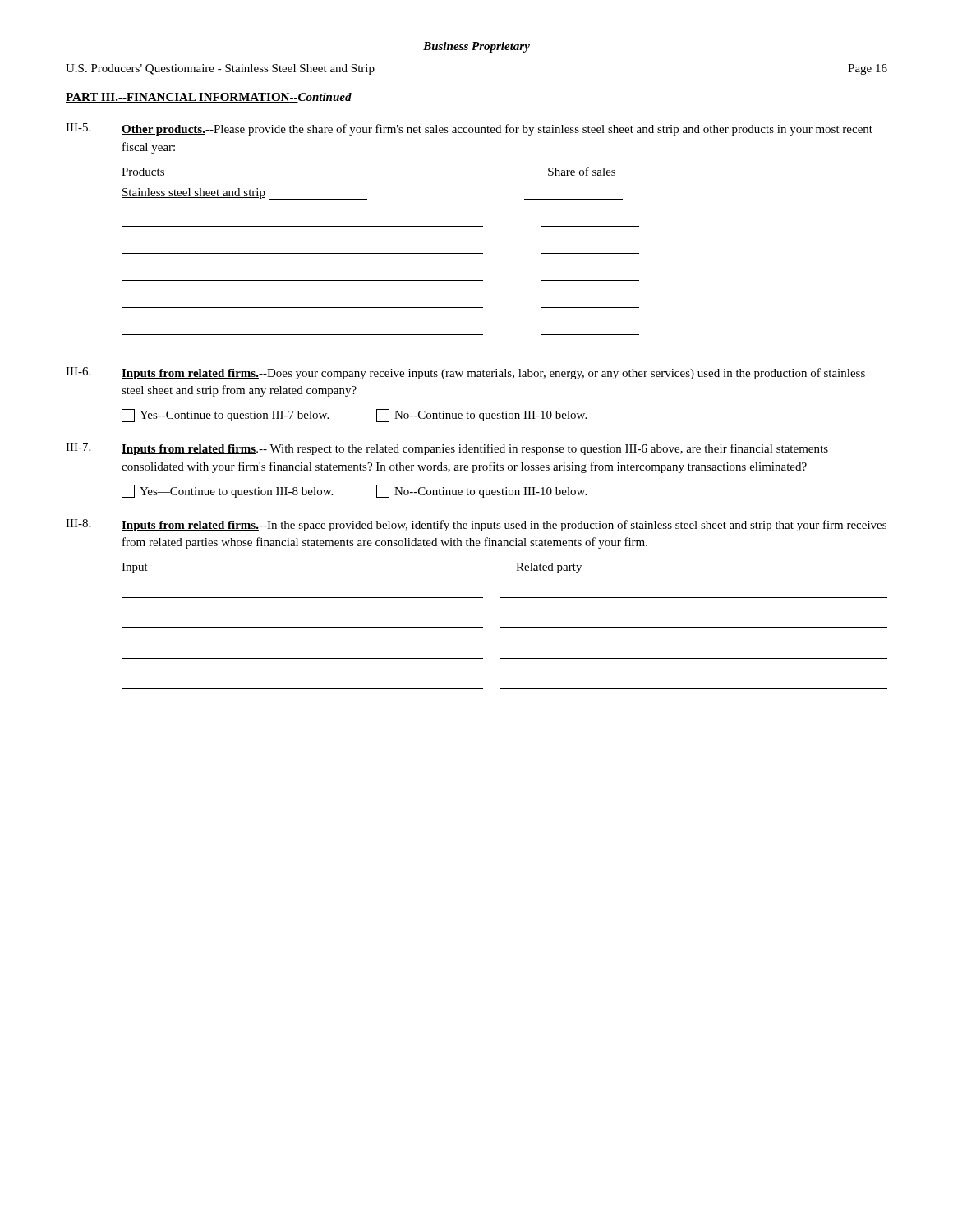Find the text block containing "Other products.--Please provide the share of"
Screen dimensions: 1232x953
[497, 138]
